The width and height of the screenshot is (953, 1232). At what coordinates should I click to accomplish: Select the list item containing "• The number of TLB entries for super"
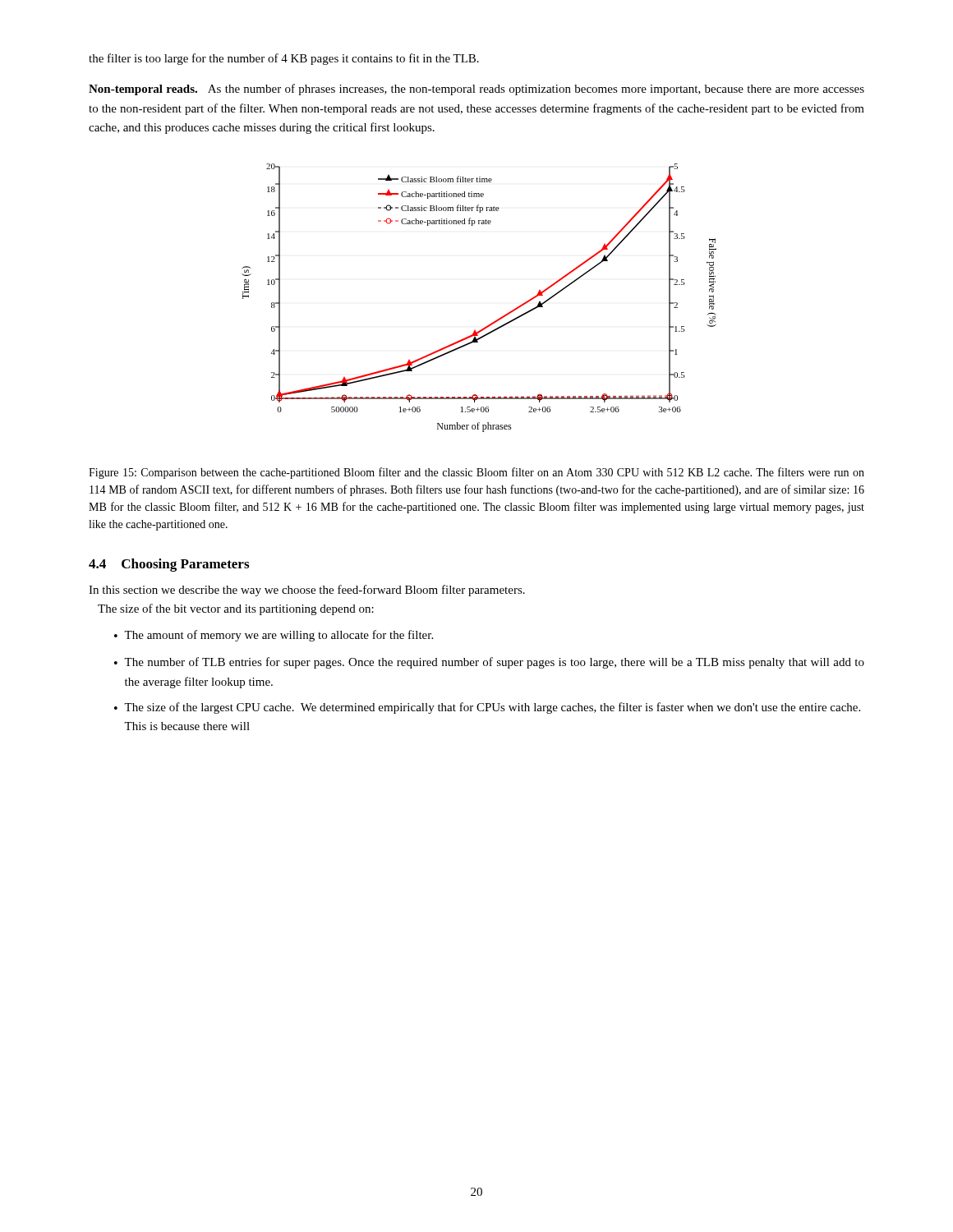489,672
